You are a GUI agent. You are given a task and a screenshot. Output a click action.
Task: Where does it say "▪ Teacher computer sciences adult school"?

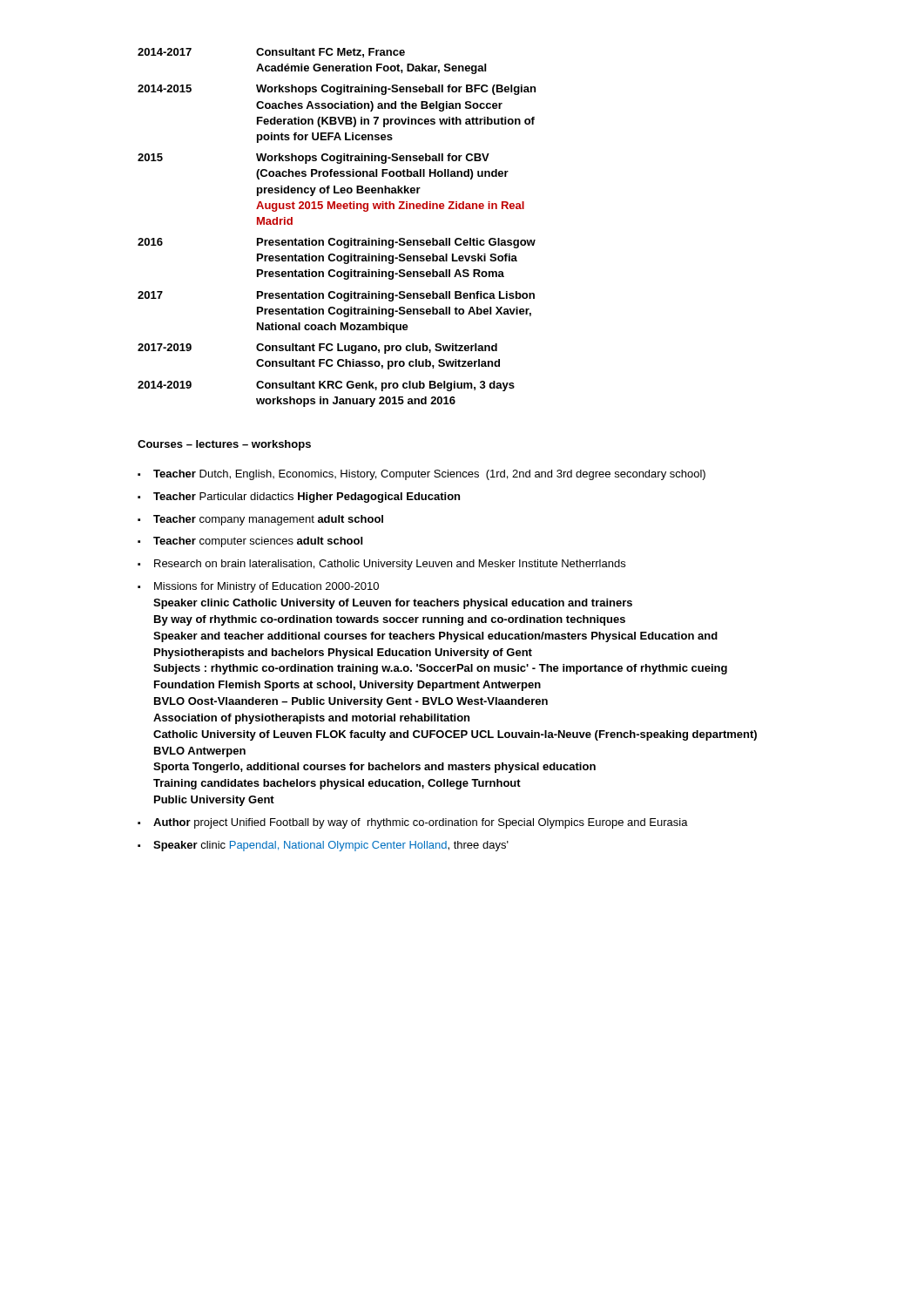point(250,542)
